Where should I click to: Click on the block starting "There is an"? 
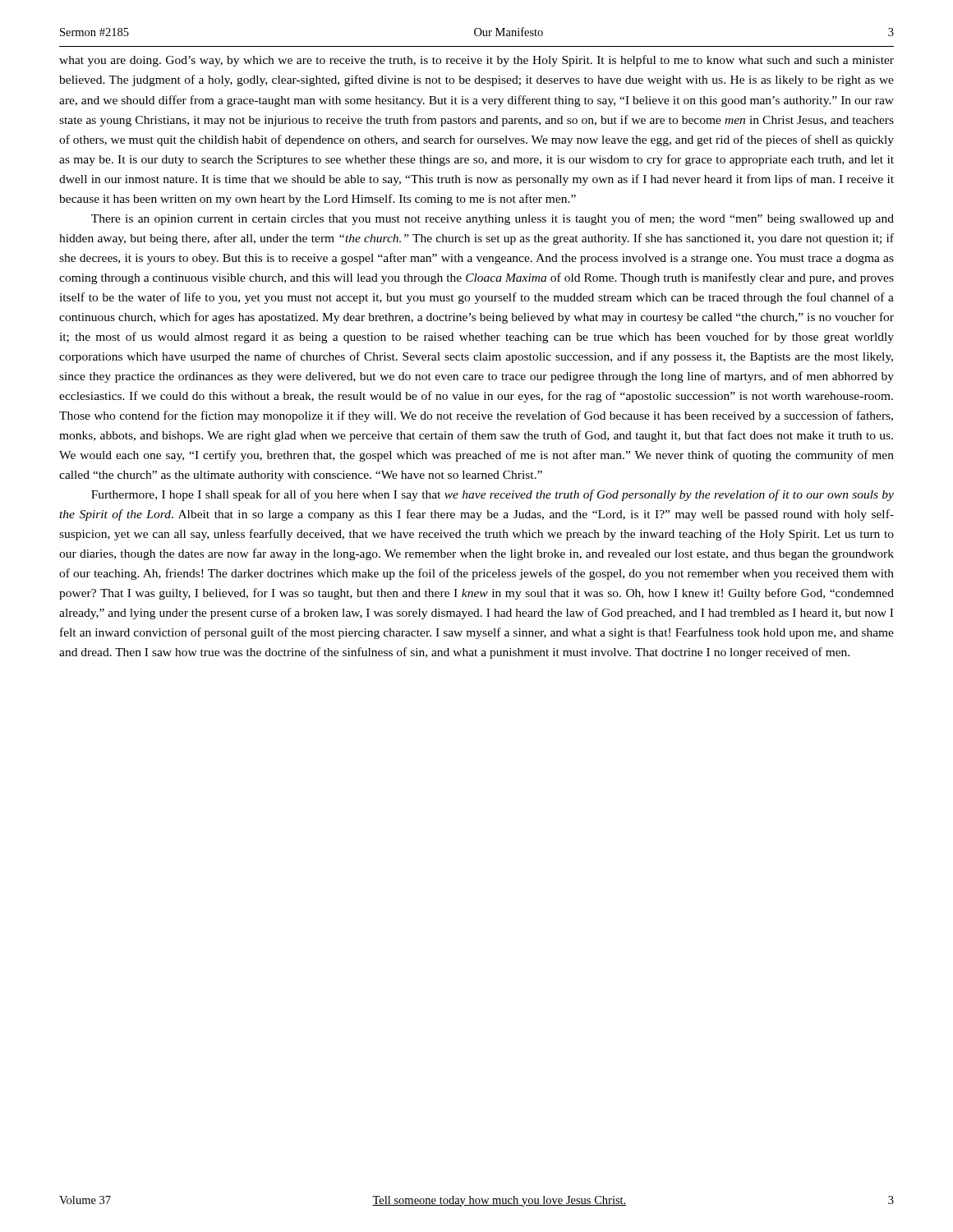click(x=476, y=346)
